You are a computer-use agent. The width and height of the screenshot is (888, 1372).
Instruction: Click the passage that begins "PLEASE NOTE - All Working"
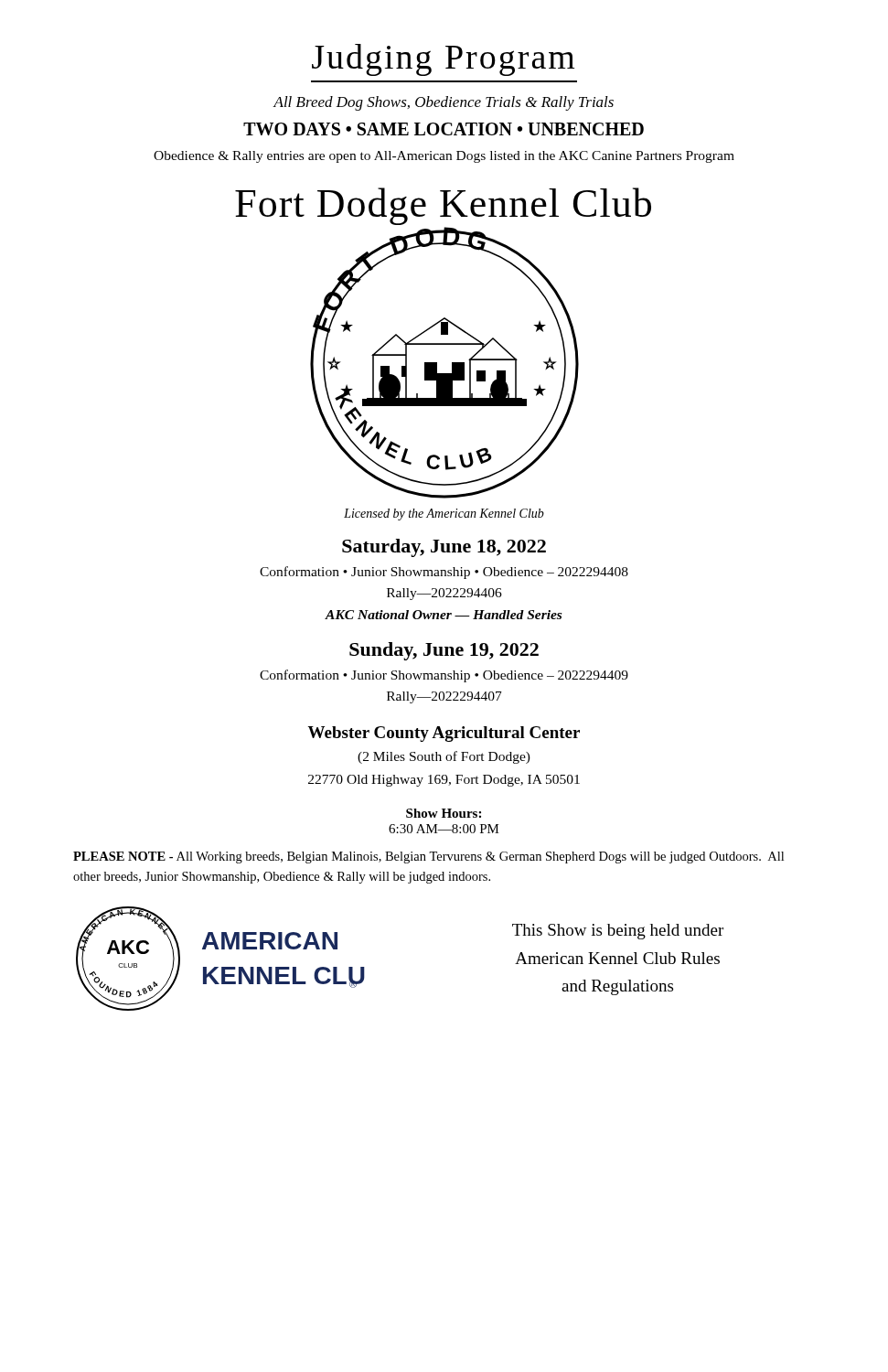click(429, 866)
